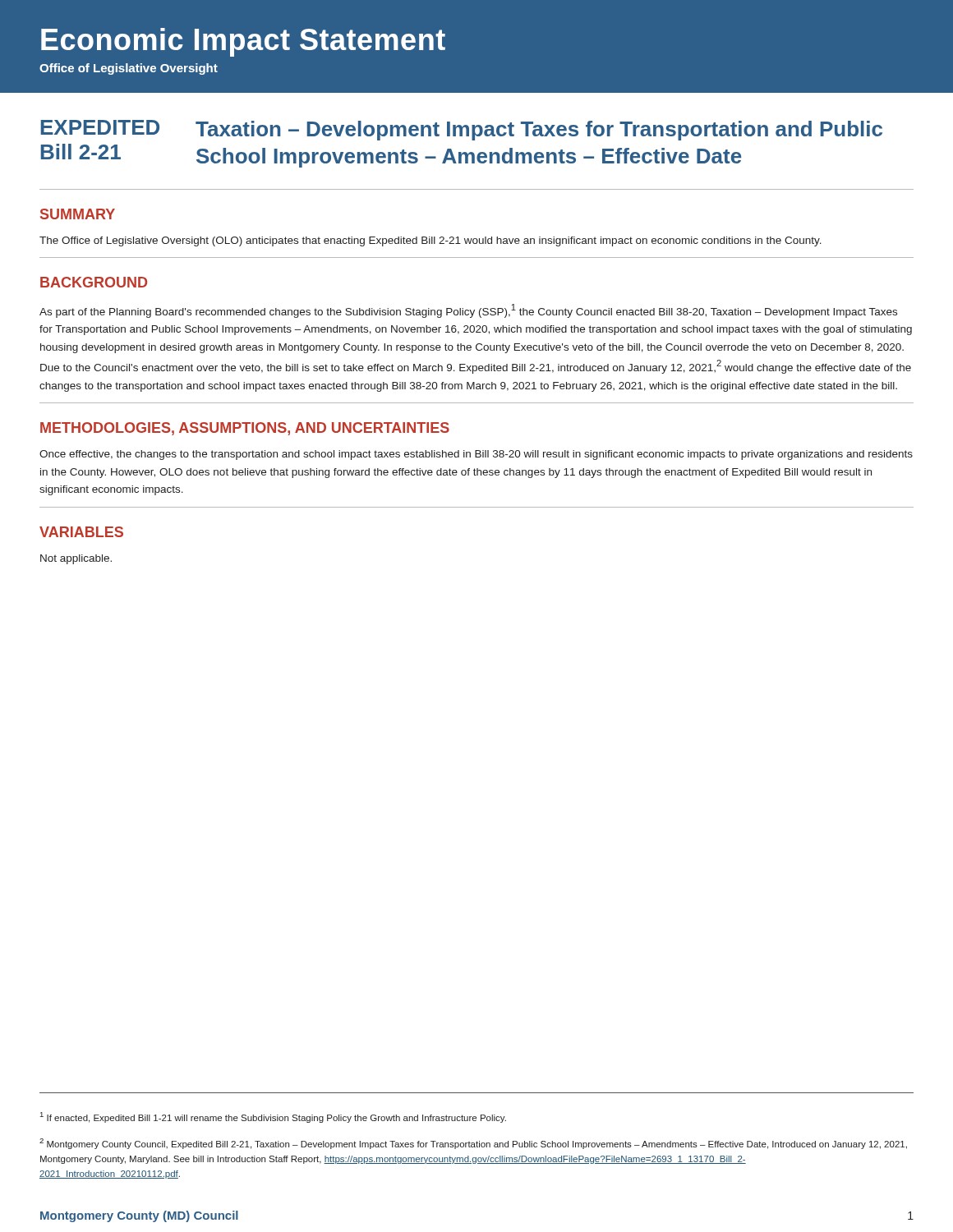The width and height of the screenshot is (953, 1232).
Task: Find the region starting "EXPEDITED Bill 2-21"
Action: (476, 143)
